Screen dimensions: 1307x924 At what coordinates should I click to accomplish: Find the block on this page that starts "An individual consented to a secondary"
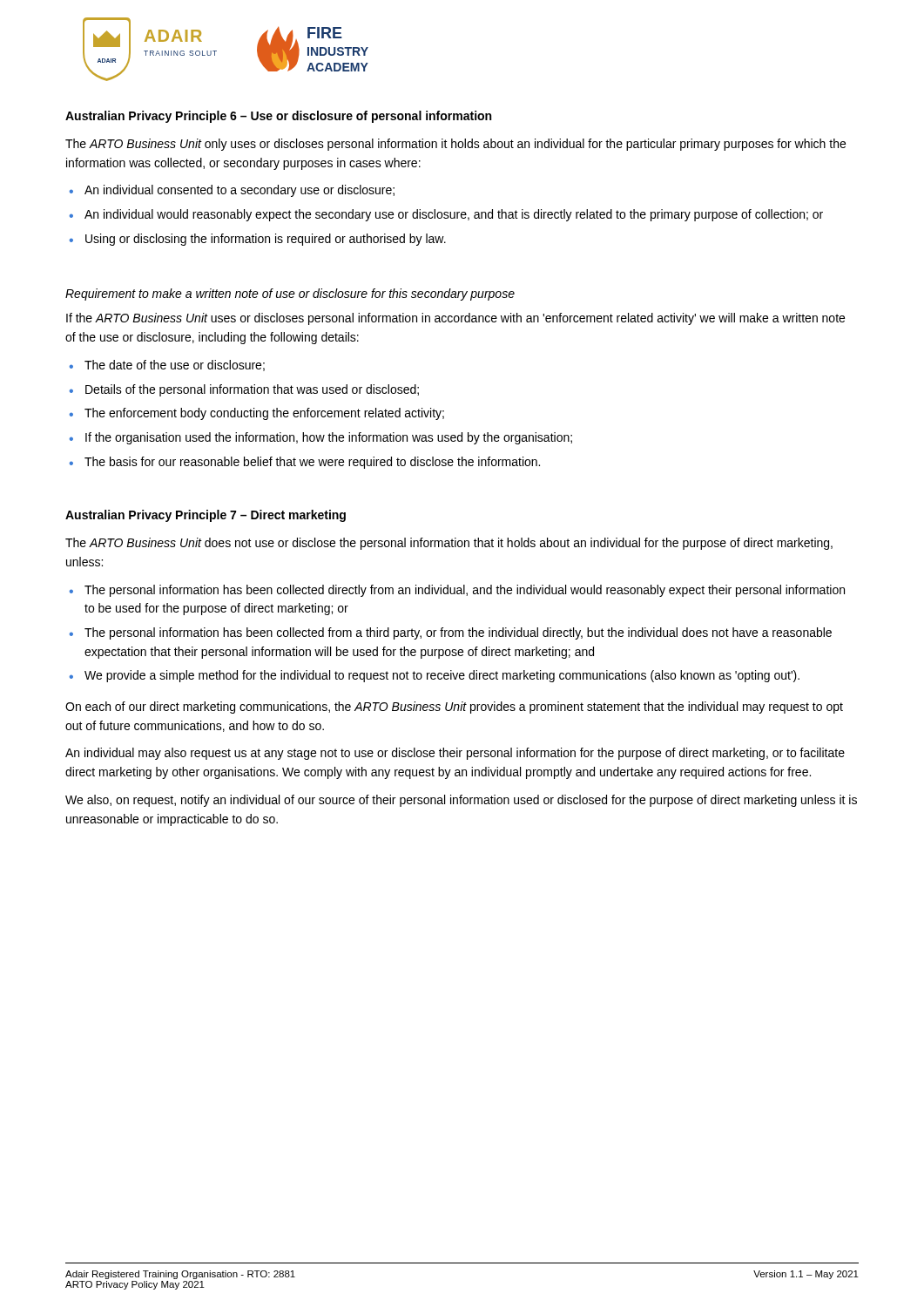pyautogui.click(x=240, y=190)
